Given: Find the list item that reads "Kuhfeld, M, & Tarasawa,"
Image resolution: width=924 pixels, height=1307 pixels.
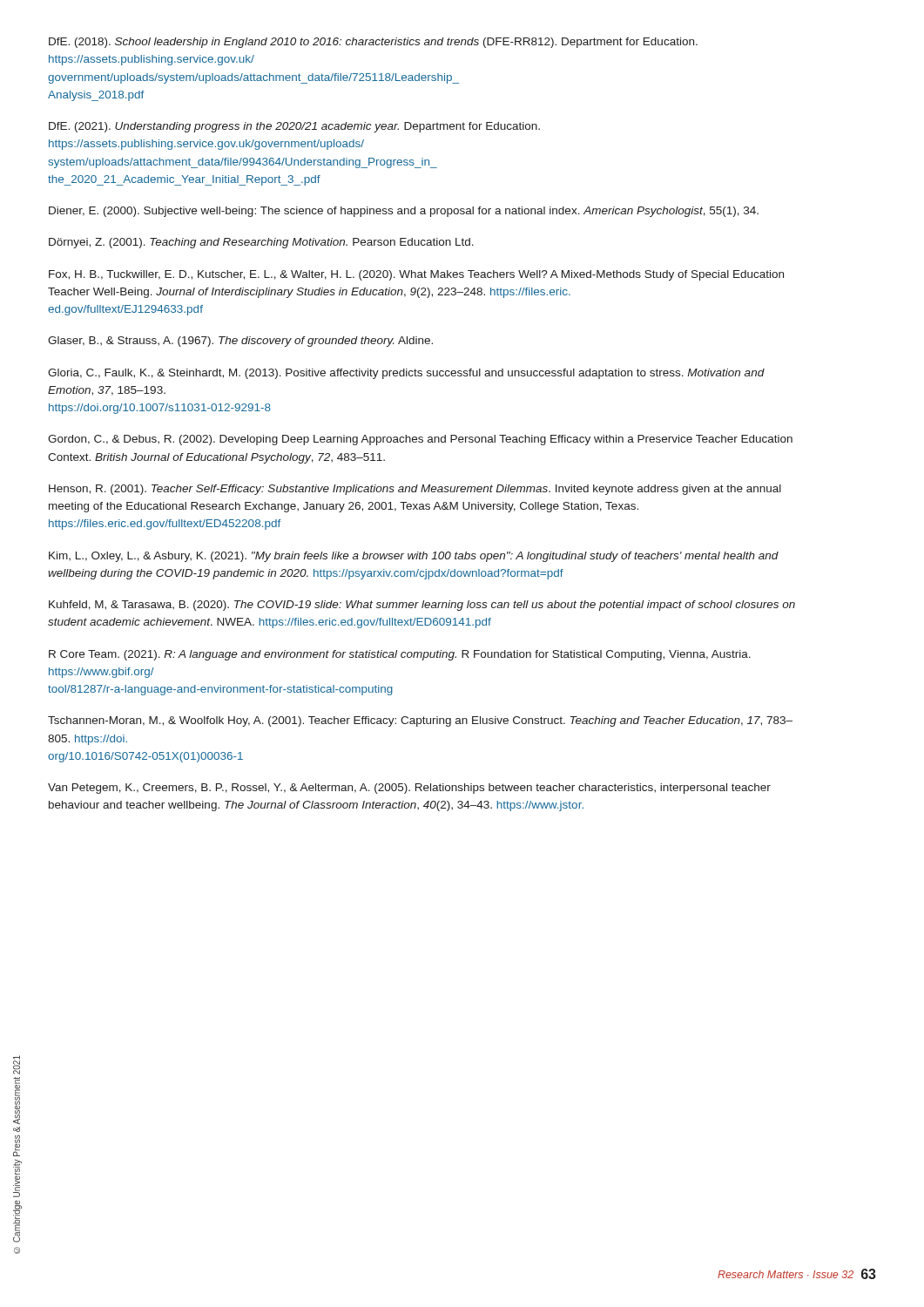Looking at the screenshot, I should pos(422,613).
